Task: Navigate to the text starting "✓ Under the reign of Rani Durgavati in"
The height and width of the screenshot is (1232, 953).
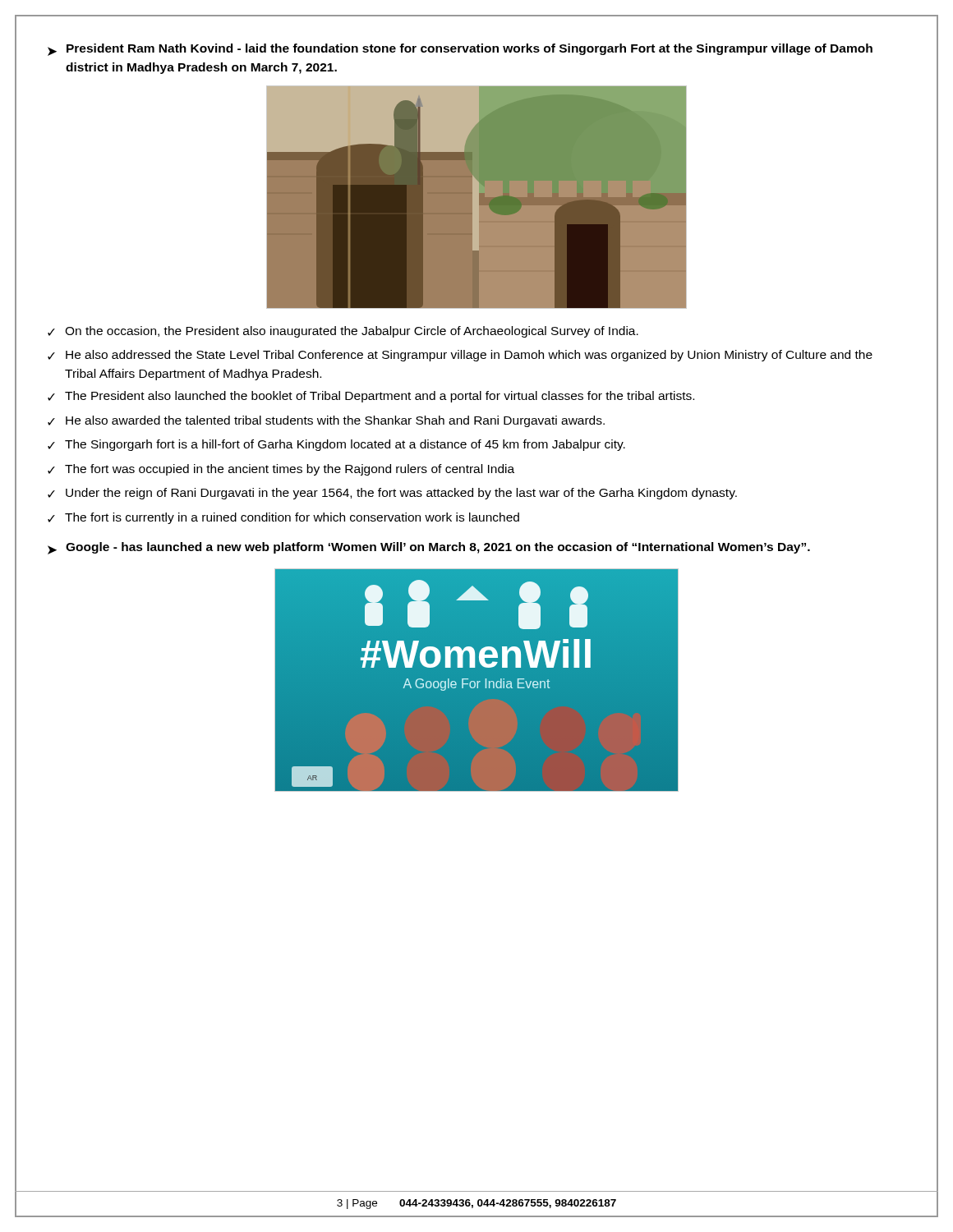Action: pos(392,494)
